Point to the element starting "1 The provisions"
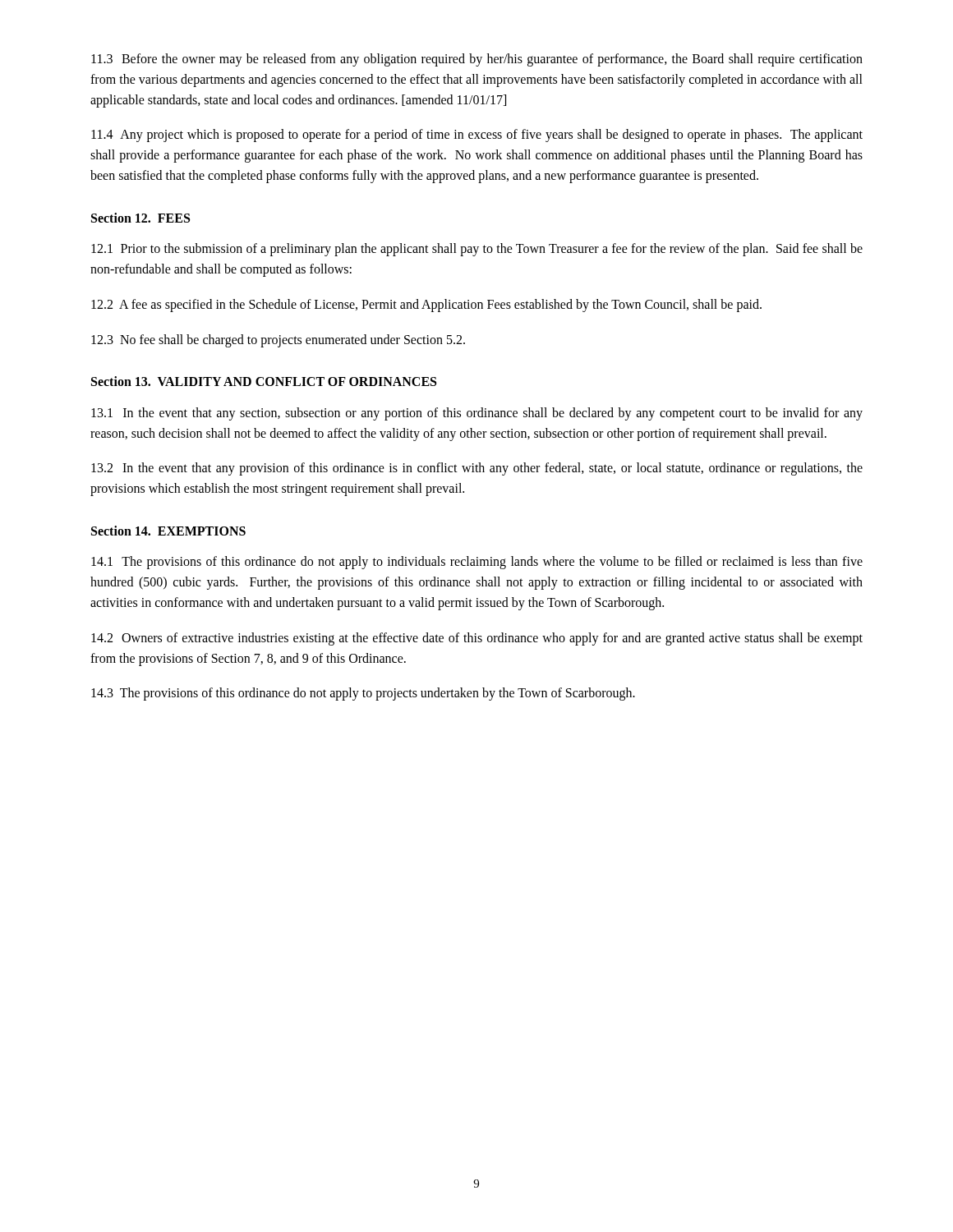Image resolution: width=953 pixels, height=1232 pixels. click(x=476, y=582)
